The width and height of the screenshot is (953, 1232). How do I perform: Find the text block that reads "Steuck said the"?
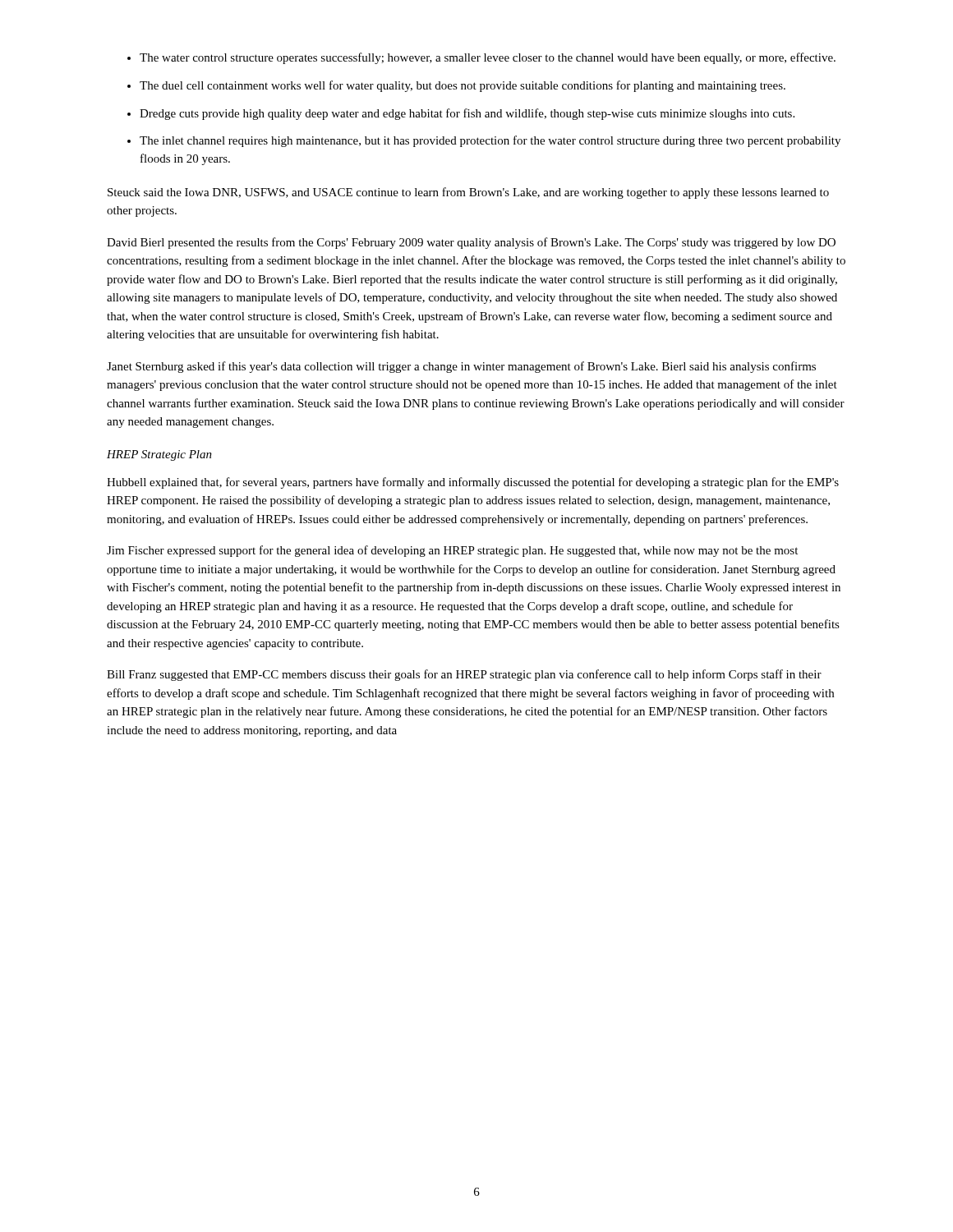click(476, 201)
